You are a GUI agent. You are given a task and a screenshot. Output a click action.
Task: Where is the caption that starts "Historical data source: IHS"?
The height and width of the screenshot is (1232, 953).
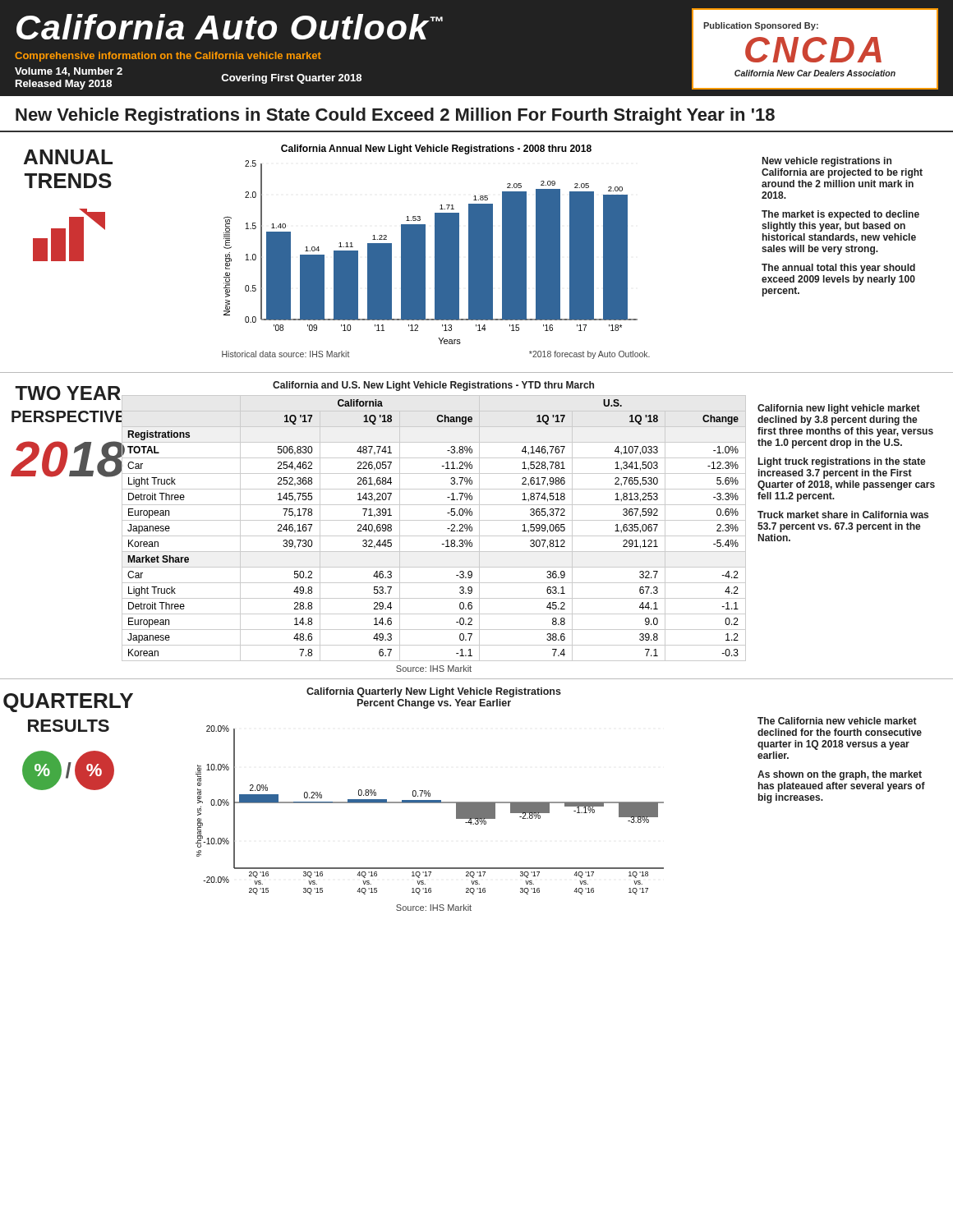coord(436,354)
